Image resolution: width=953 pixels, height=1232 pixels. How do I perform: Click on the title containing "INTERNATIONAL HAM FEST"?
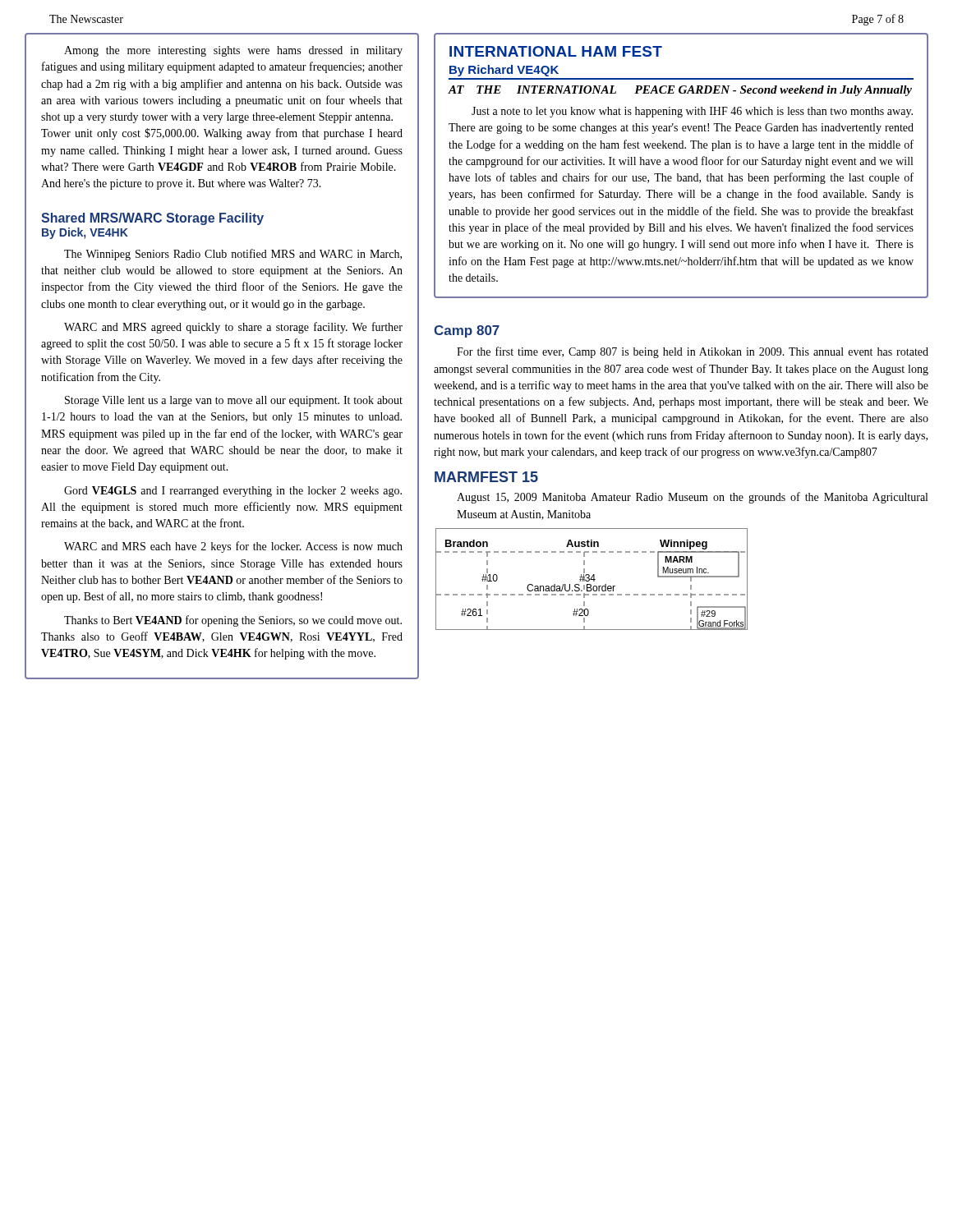556,51
